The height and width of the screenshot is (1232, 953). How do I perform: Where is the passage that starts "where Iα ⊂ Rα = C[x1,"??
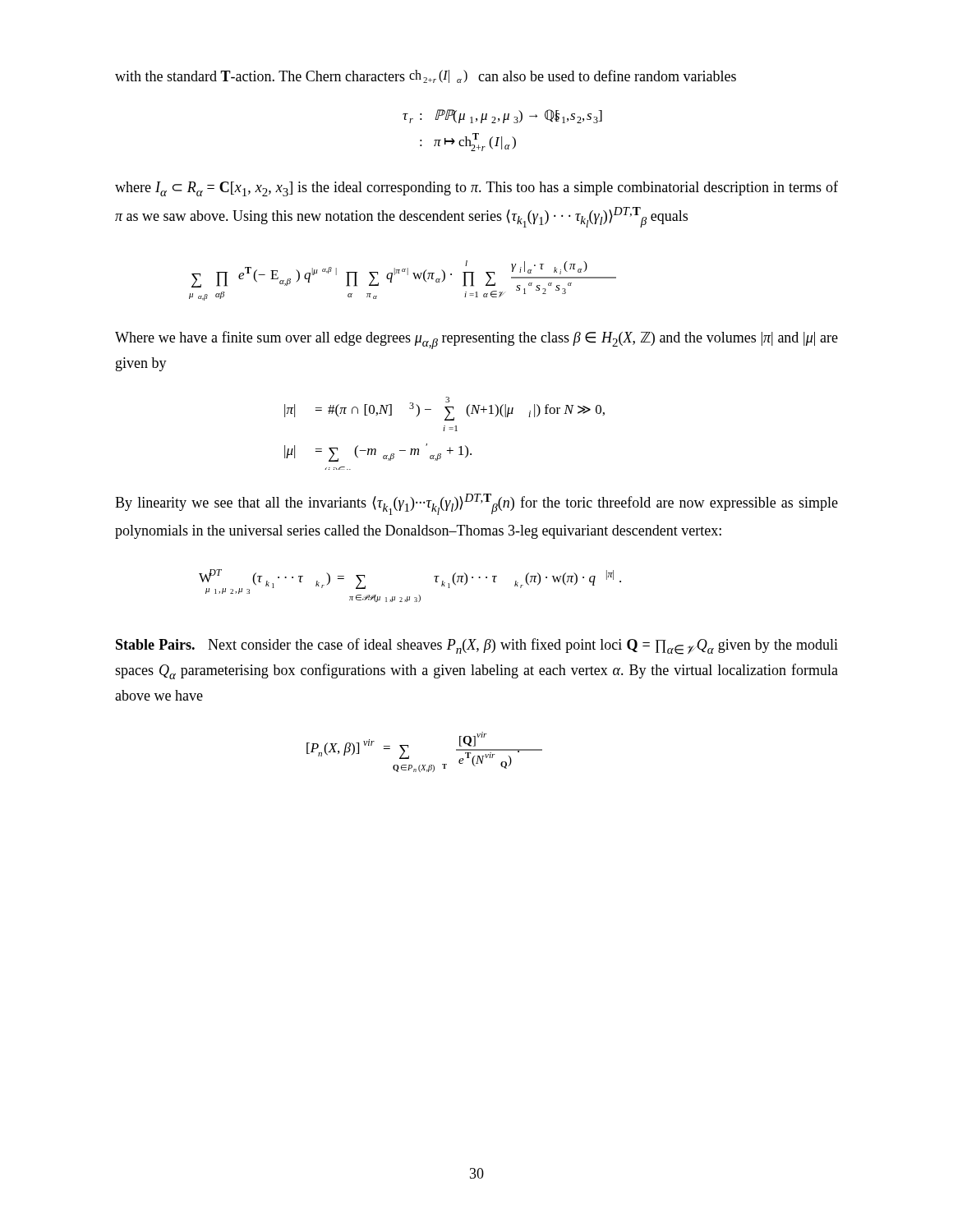tap(476, 205)
